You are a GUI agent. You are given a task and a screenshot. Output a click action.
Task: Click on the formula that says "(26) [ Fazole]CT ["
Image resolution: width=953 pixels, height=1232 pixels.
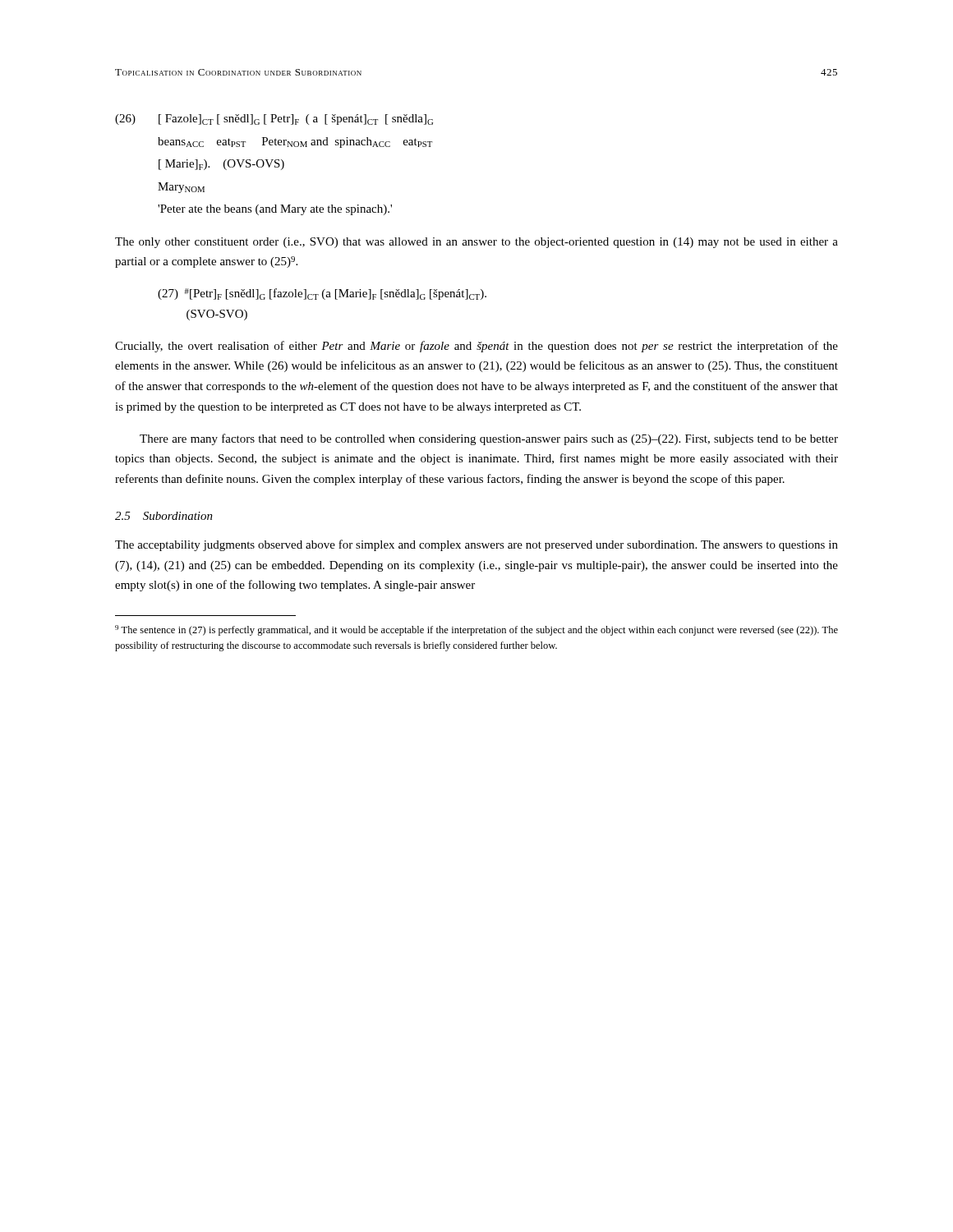274,120
